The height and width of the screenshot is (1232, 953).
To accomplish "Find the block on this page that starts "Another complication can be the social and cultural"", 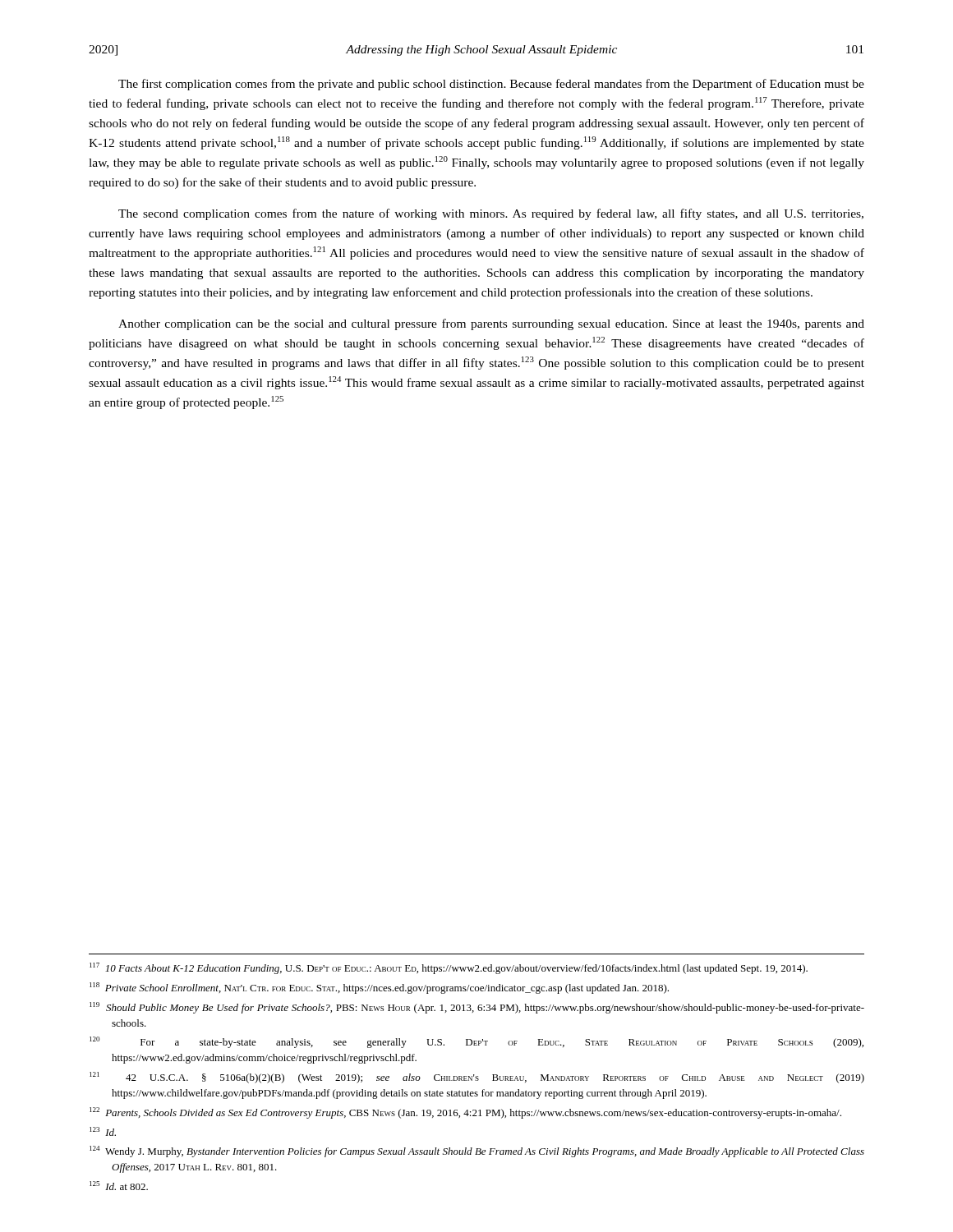I will point(476,363).
